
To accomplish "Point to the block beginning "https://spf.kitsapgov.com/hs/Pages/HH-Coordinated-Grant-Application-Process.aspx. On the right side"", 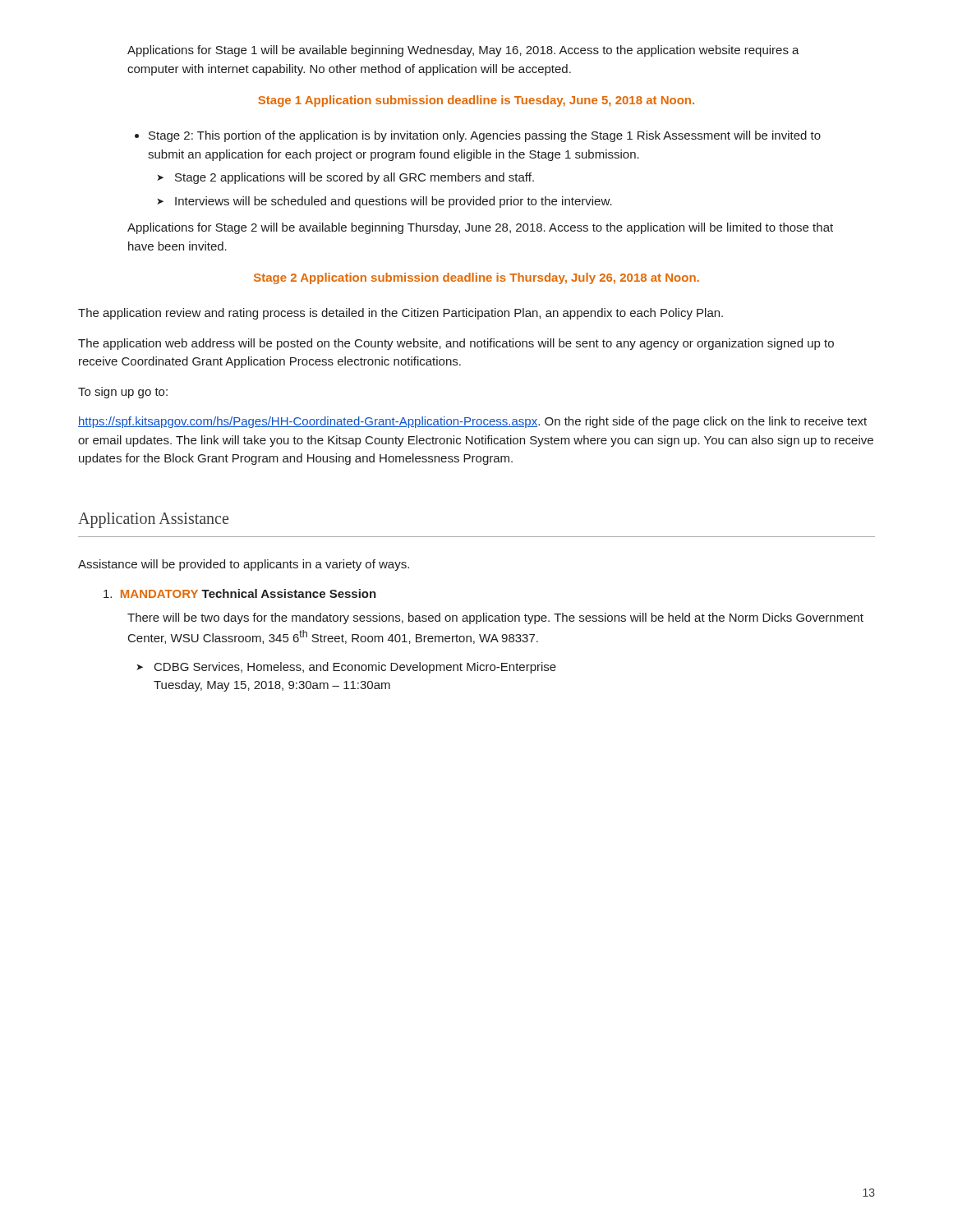I will click(476, 440).
